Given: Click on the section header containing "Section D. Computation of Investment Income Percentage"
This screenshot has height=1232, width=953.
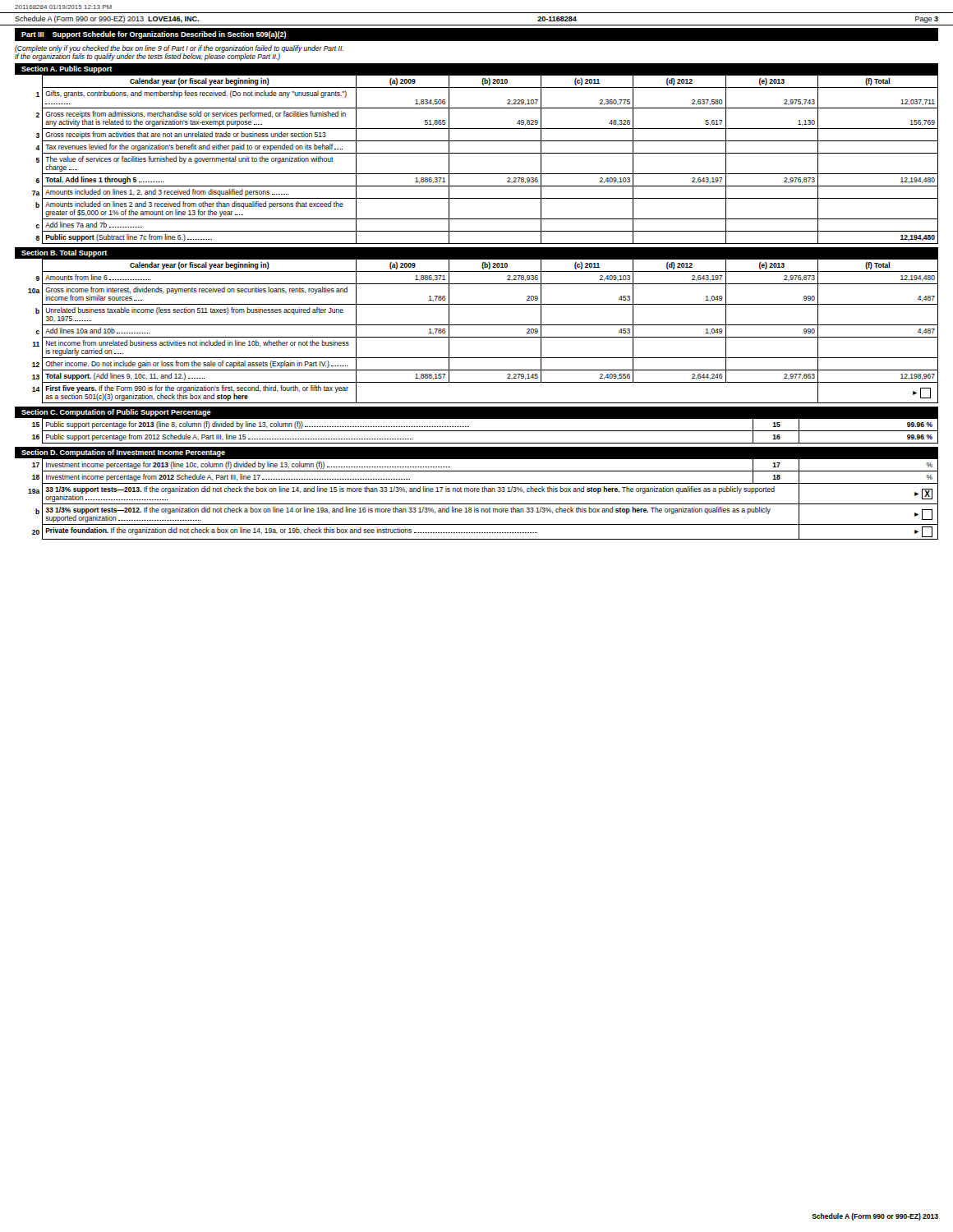Looking at the screenshot, I should pyautogui.click(x=123, y=453).
